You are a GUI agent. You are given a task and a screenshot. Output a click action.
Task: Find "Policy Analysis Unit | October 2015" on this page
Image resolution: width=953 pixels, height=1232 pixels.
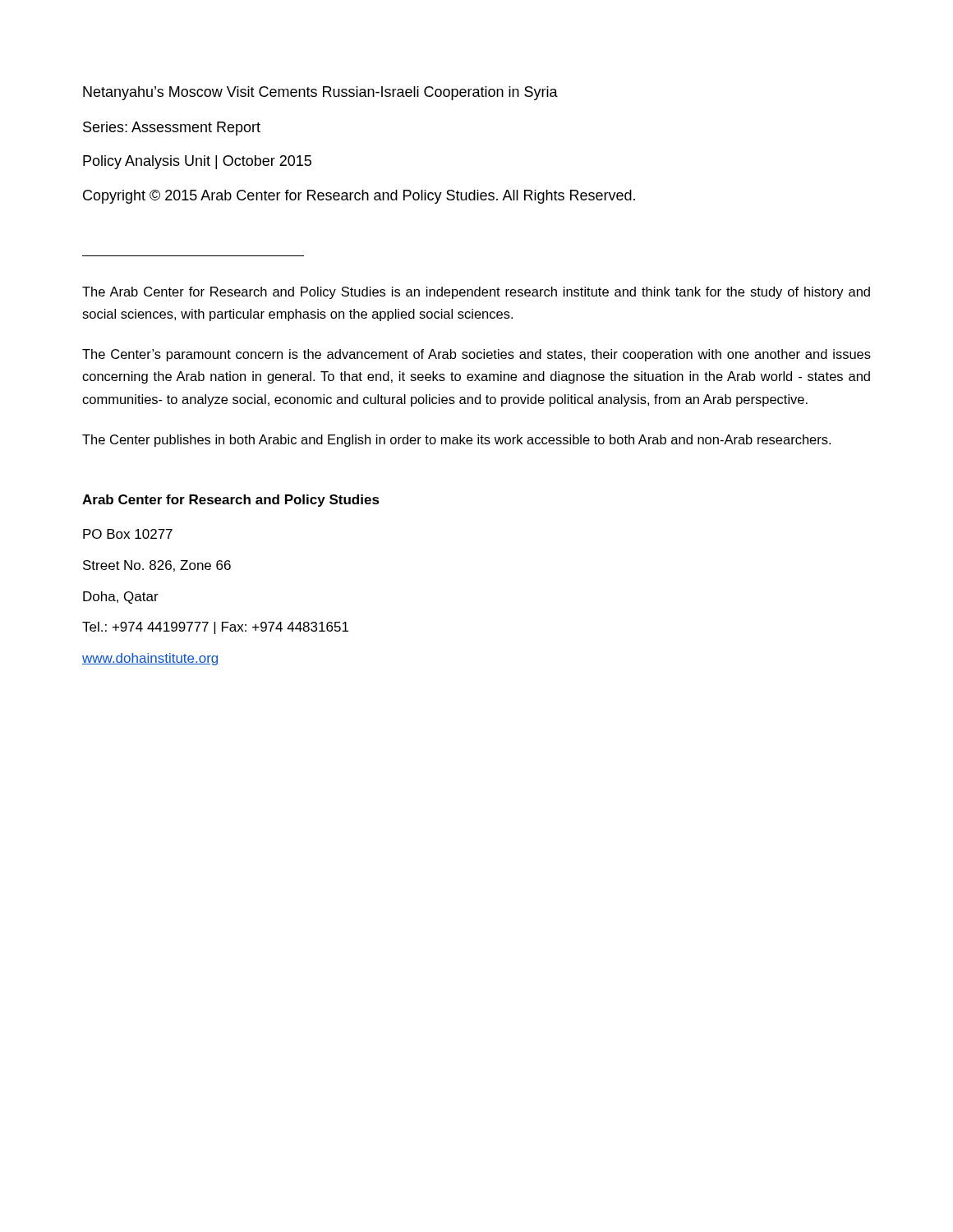coord(197,161)
